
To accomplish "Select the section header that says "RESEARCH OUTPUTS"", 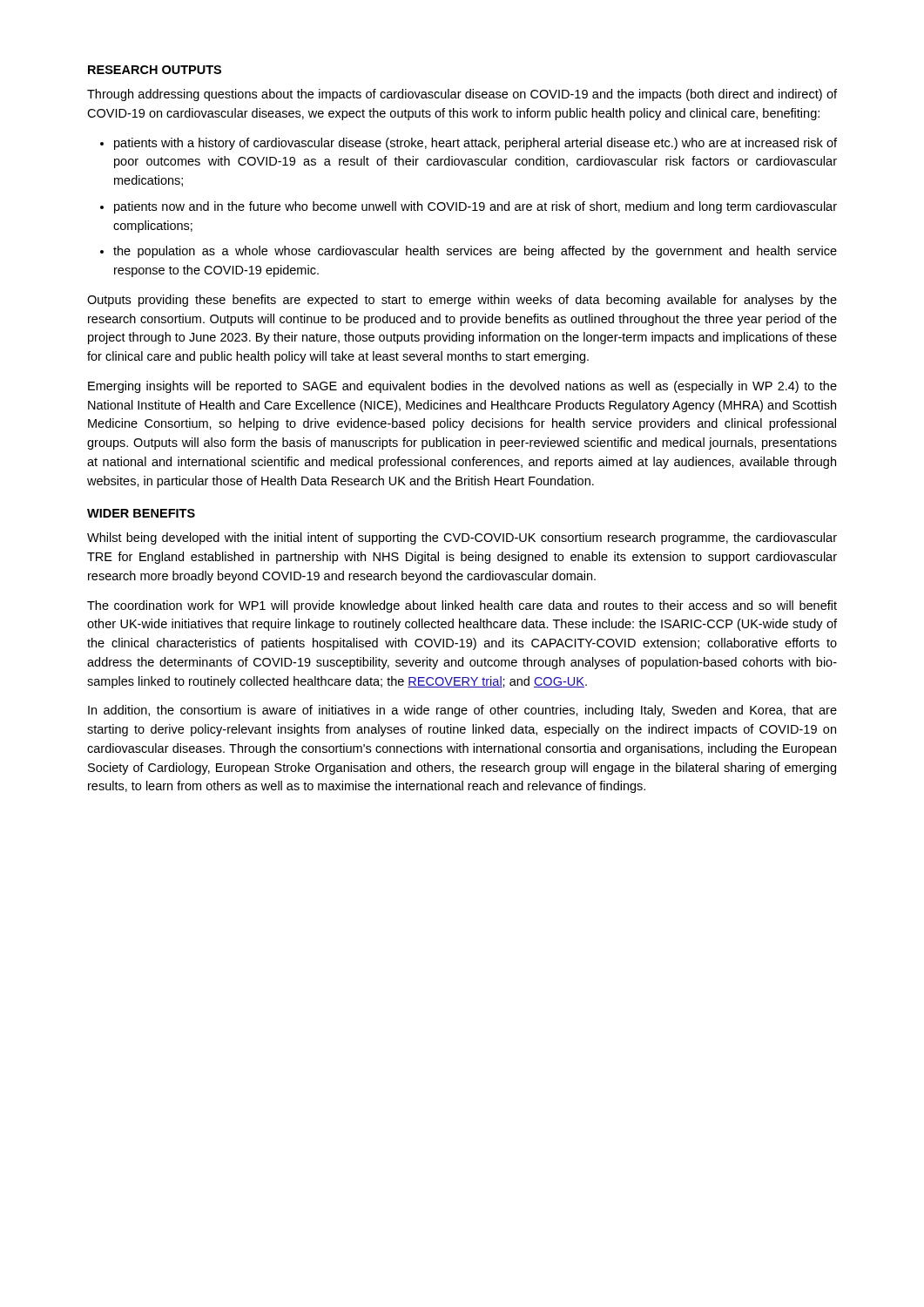I will pyautogui.click(x=154, y=70).
